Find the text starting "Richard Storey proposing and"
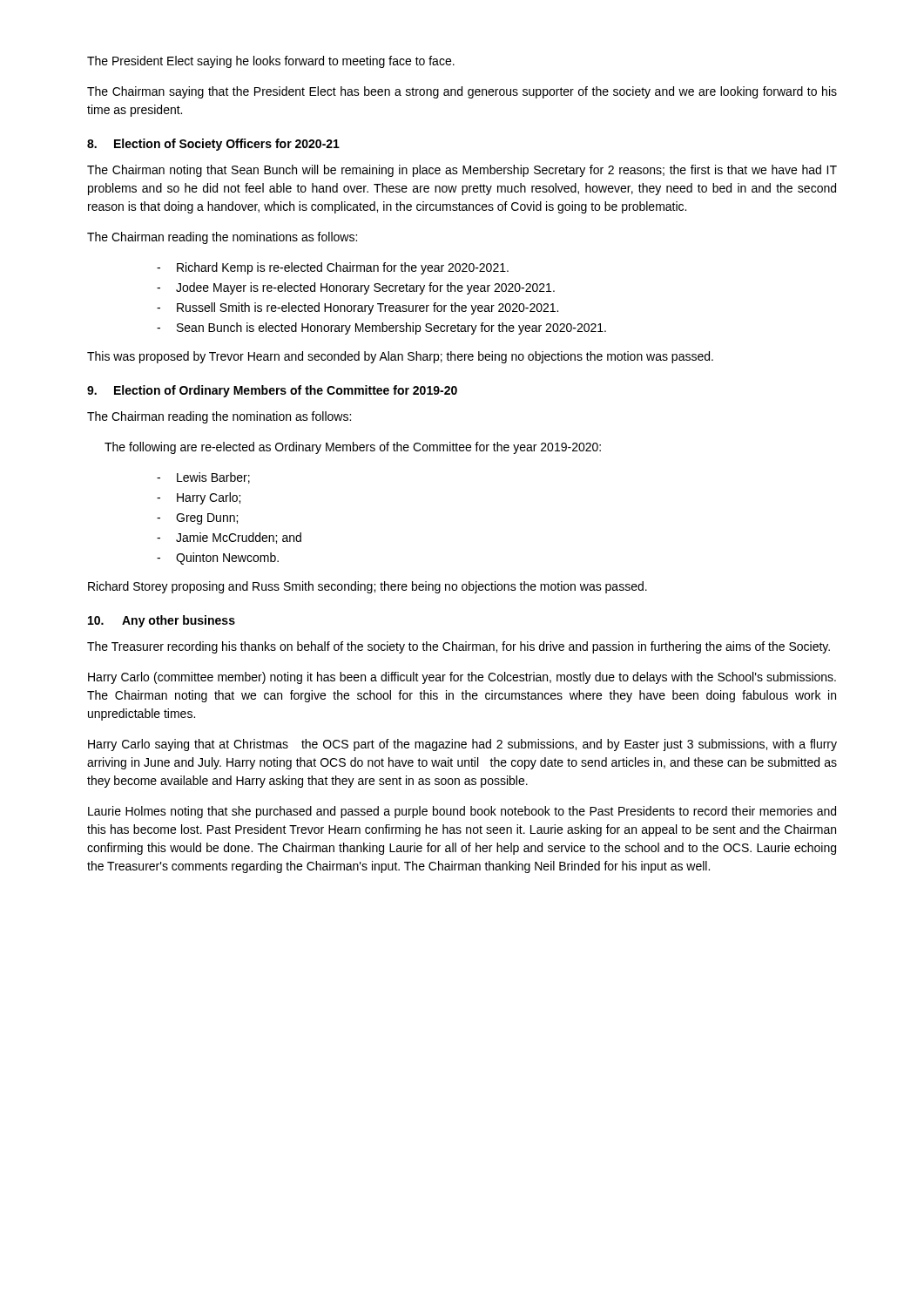 pos(367,586)
